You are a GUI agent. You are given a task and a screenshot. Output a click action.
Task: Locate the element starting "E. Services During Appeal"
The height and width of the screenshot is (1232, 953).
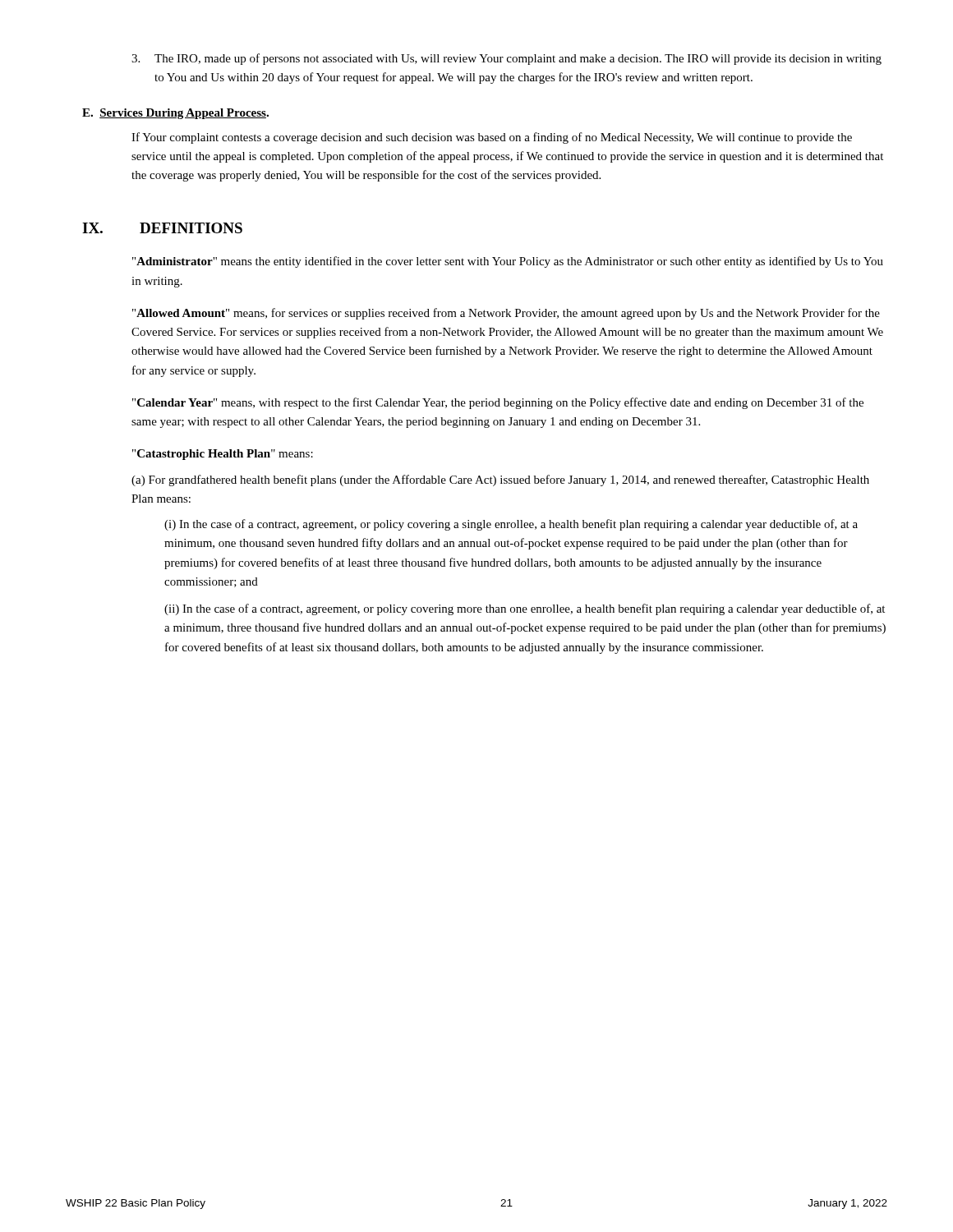click(176, 112)
